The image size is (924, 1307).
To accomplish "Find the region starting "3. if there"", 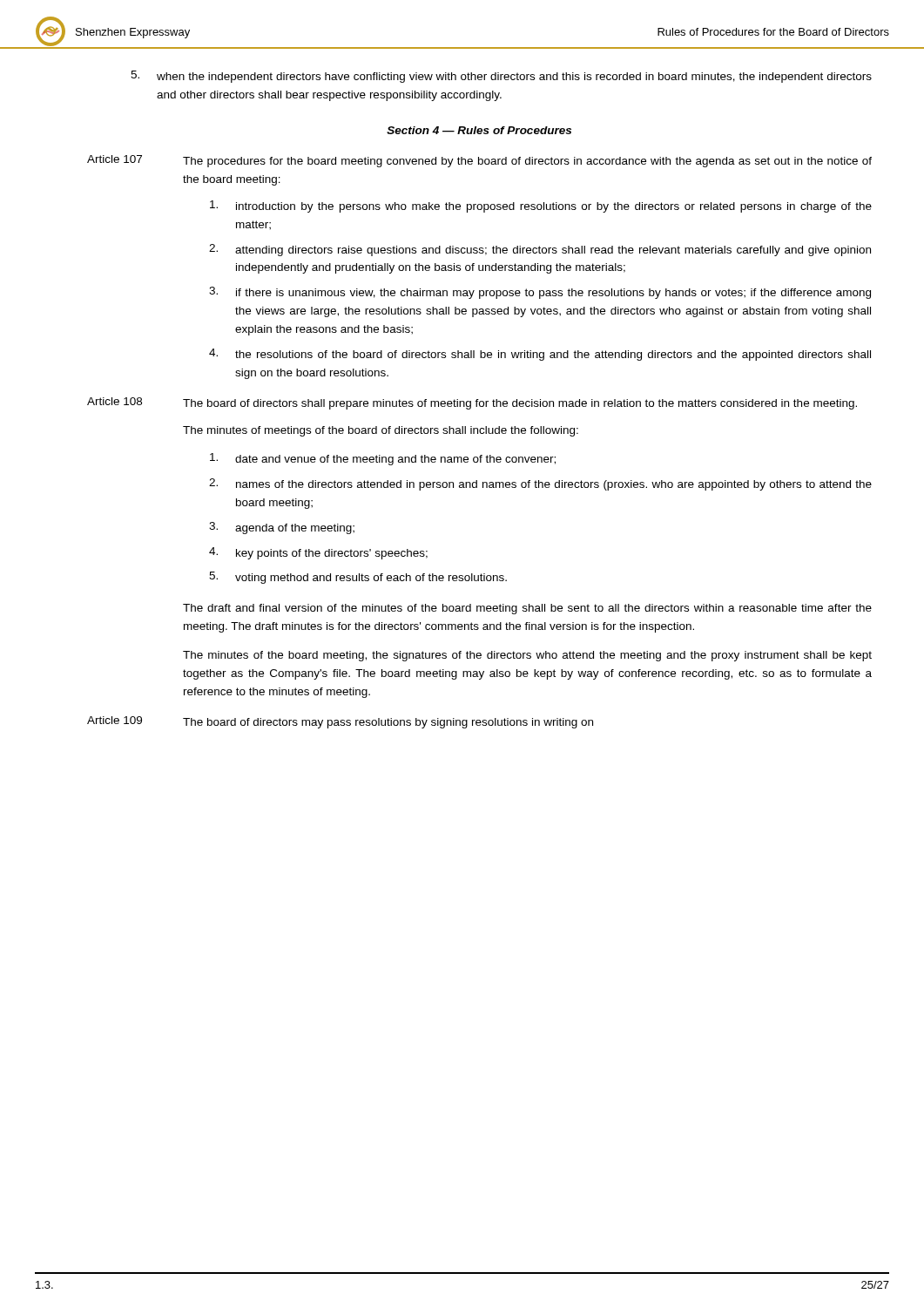I will pyautogui.click(x=540, y=312).
